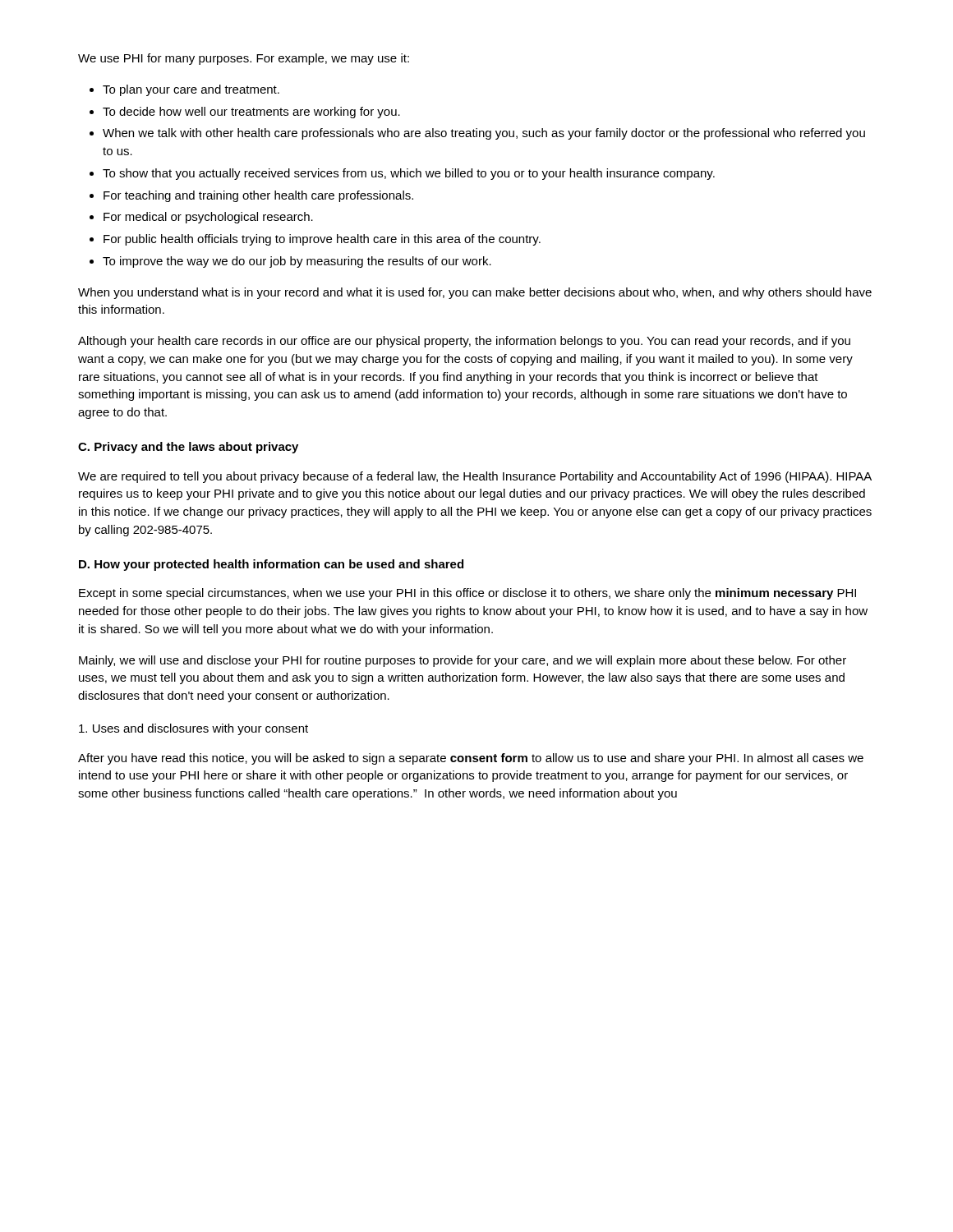Navigate to the region starting "Although your health"

pos(465,376)
